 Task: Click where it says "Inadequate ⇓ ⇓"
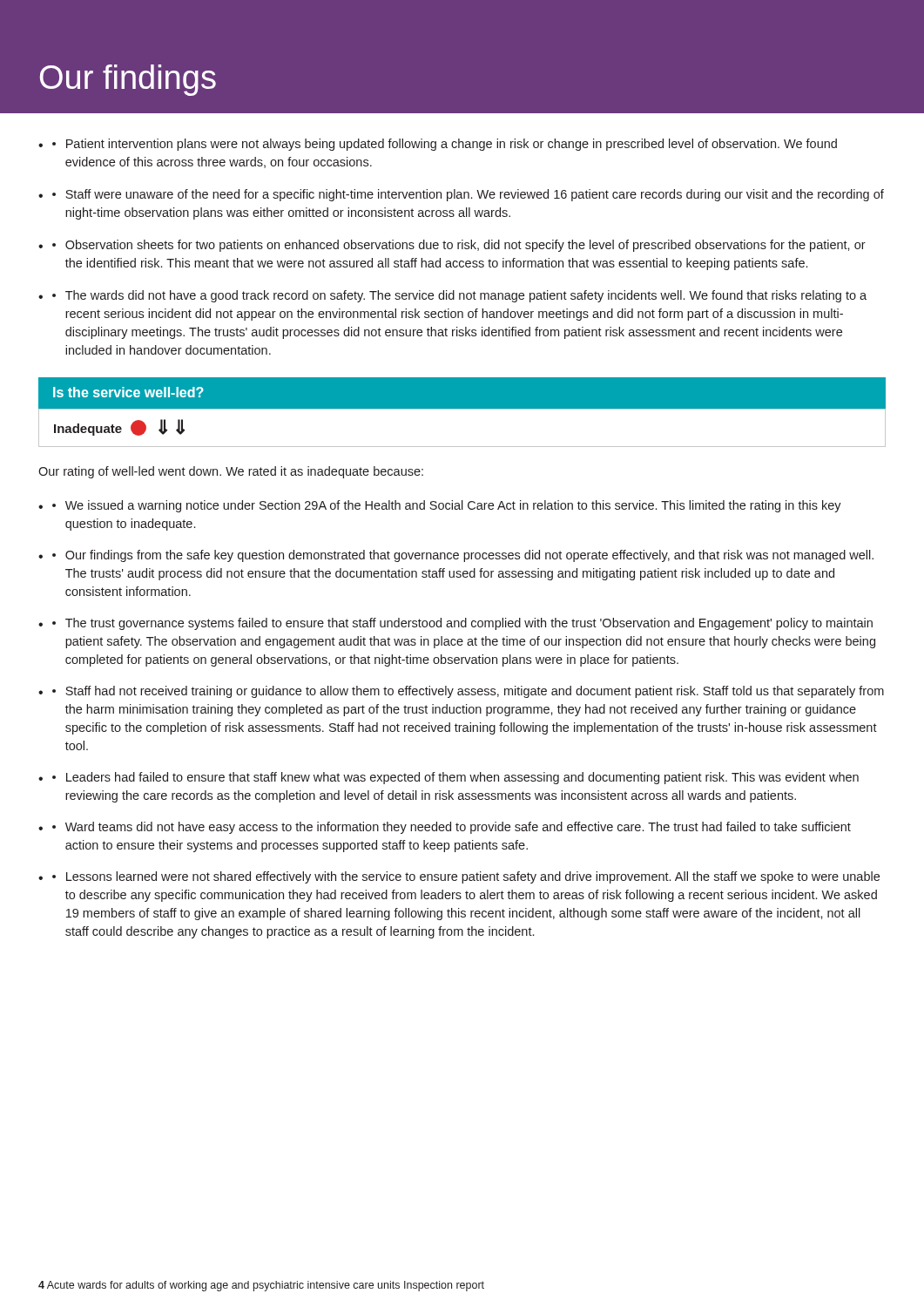(x=121, y=428)
